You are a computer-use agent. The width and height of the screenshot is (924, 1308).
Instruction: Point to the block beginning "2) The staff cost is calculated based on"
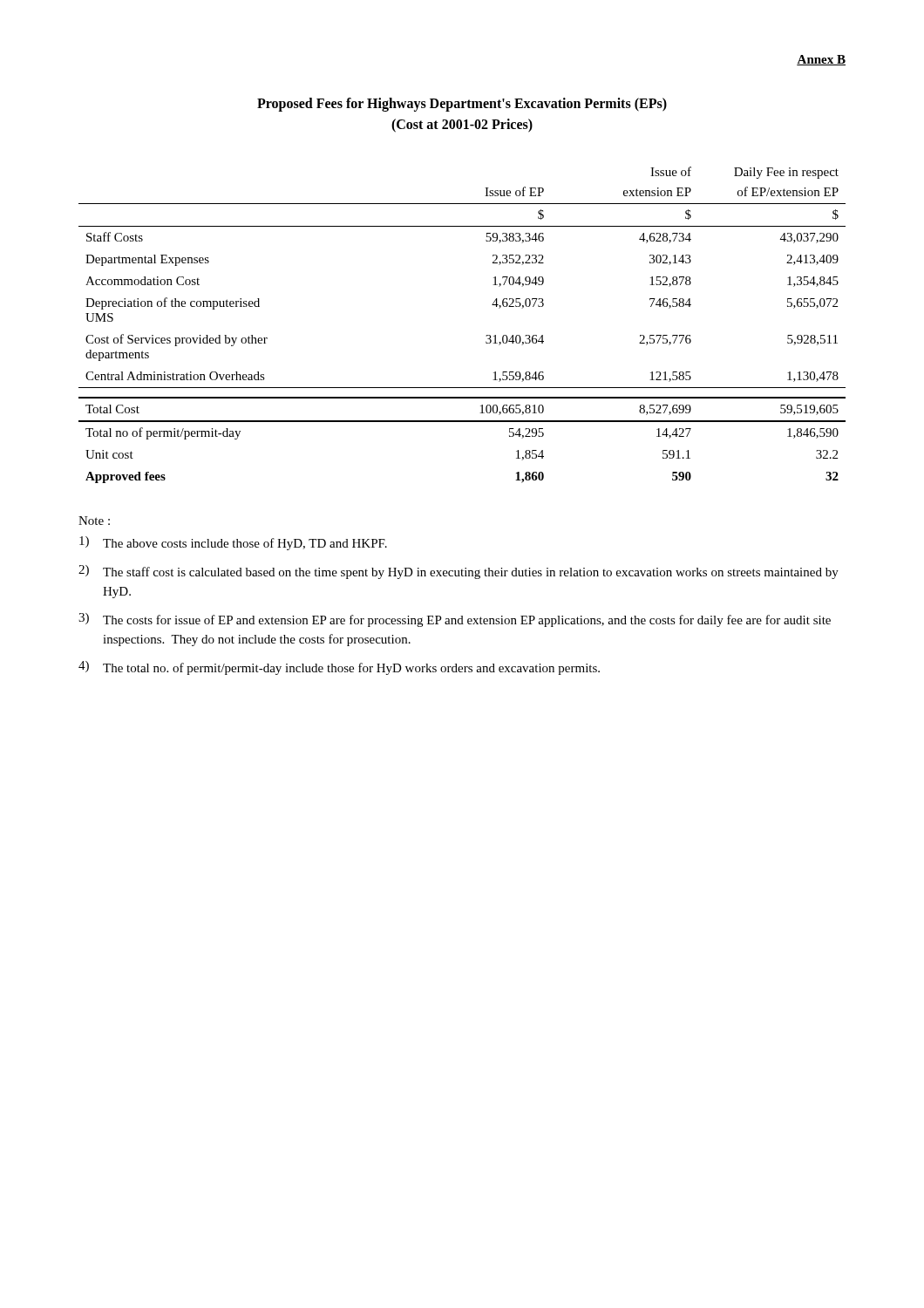[x=462, y=582]
